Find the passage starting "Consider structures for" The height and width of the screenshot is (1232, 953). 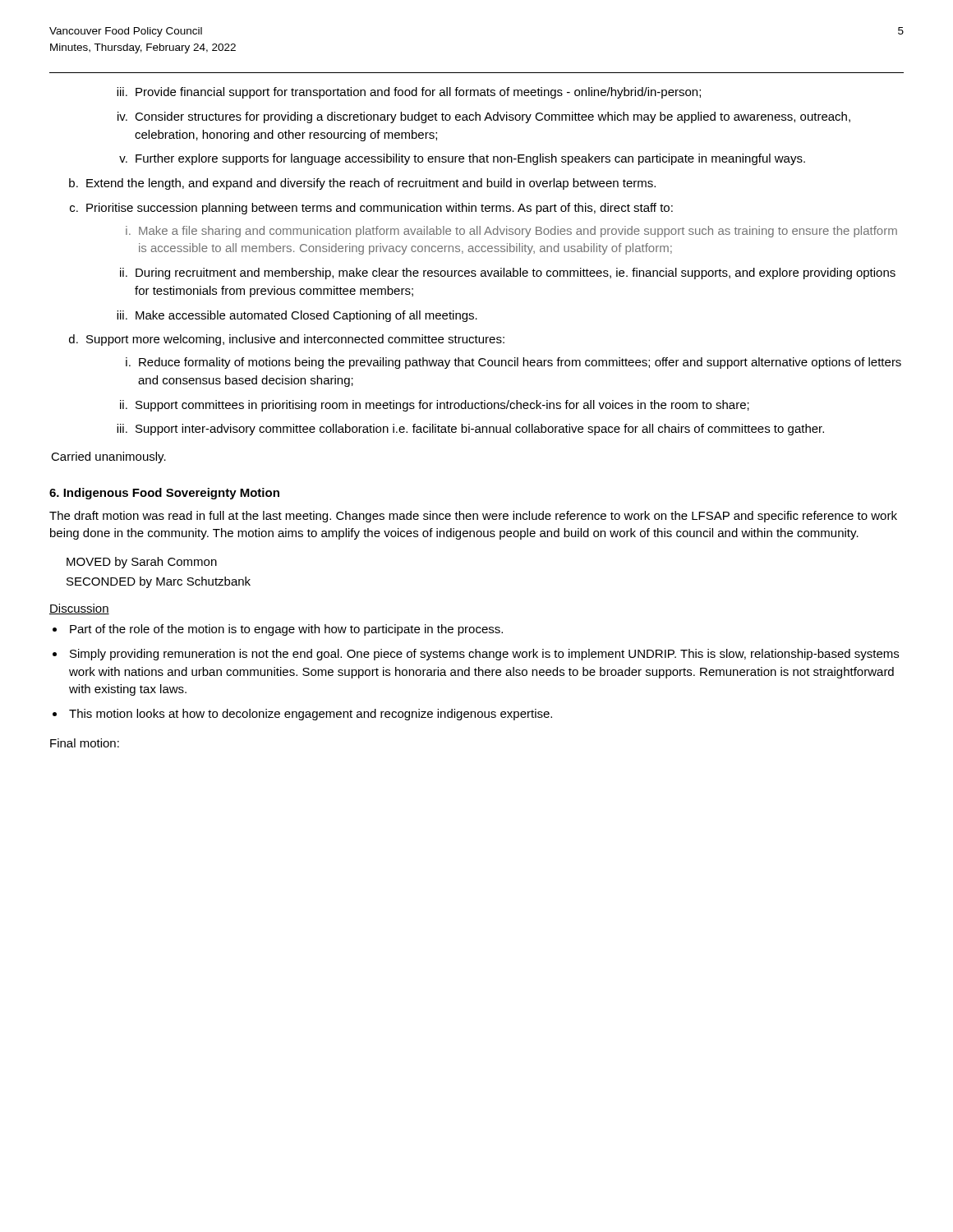pyautogui.click(x=518, y=125)
